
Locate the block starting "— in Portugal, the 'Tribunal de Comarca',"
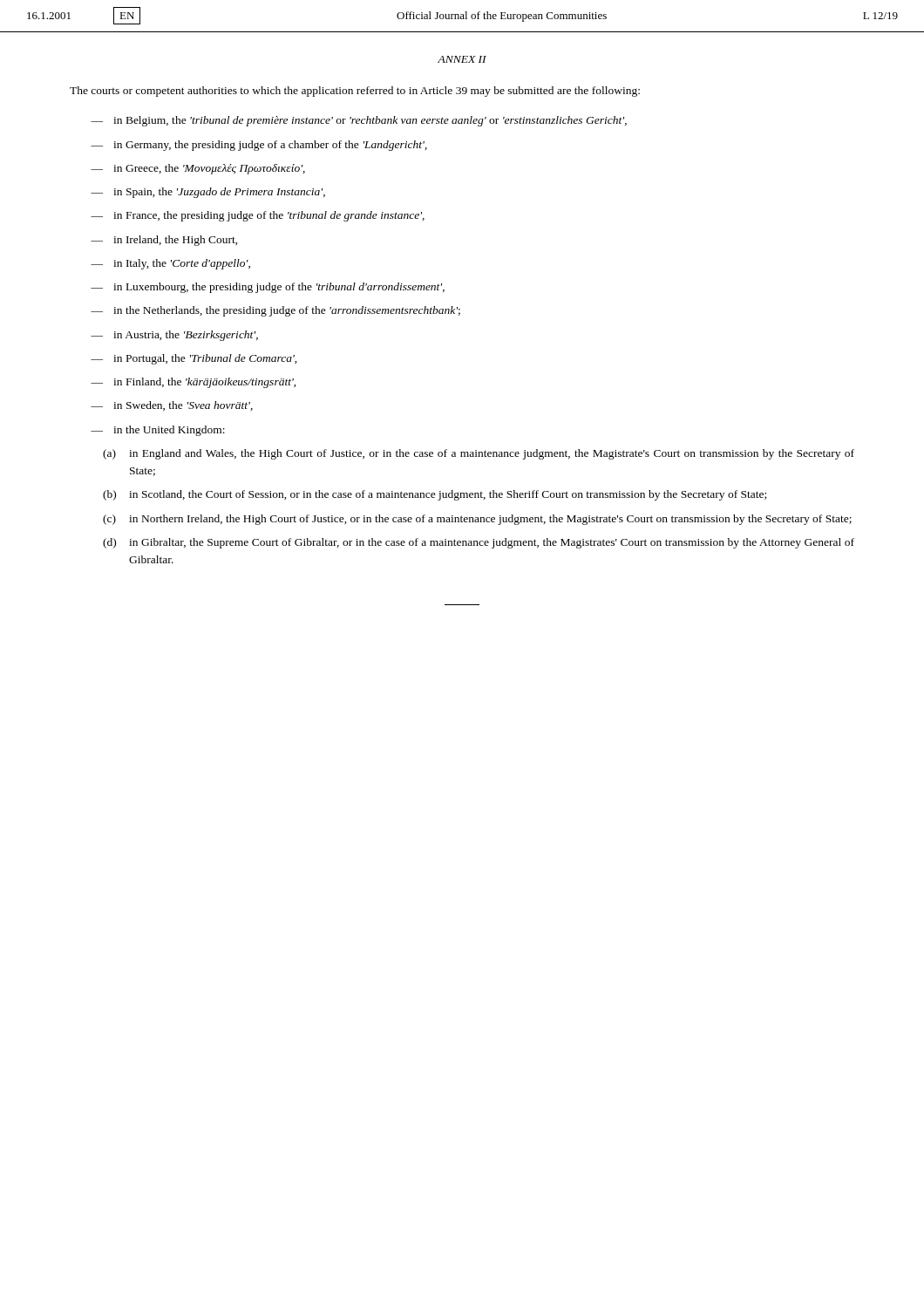tap(194, 359)
